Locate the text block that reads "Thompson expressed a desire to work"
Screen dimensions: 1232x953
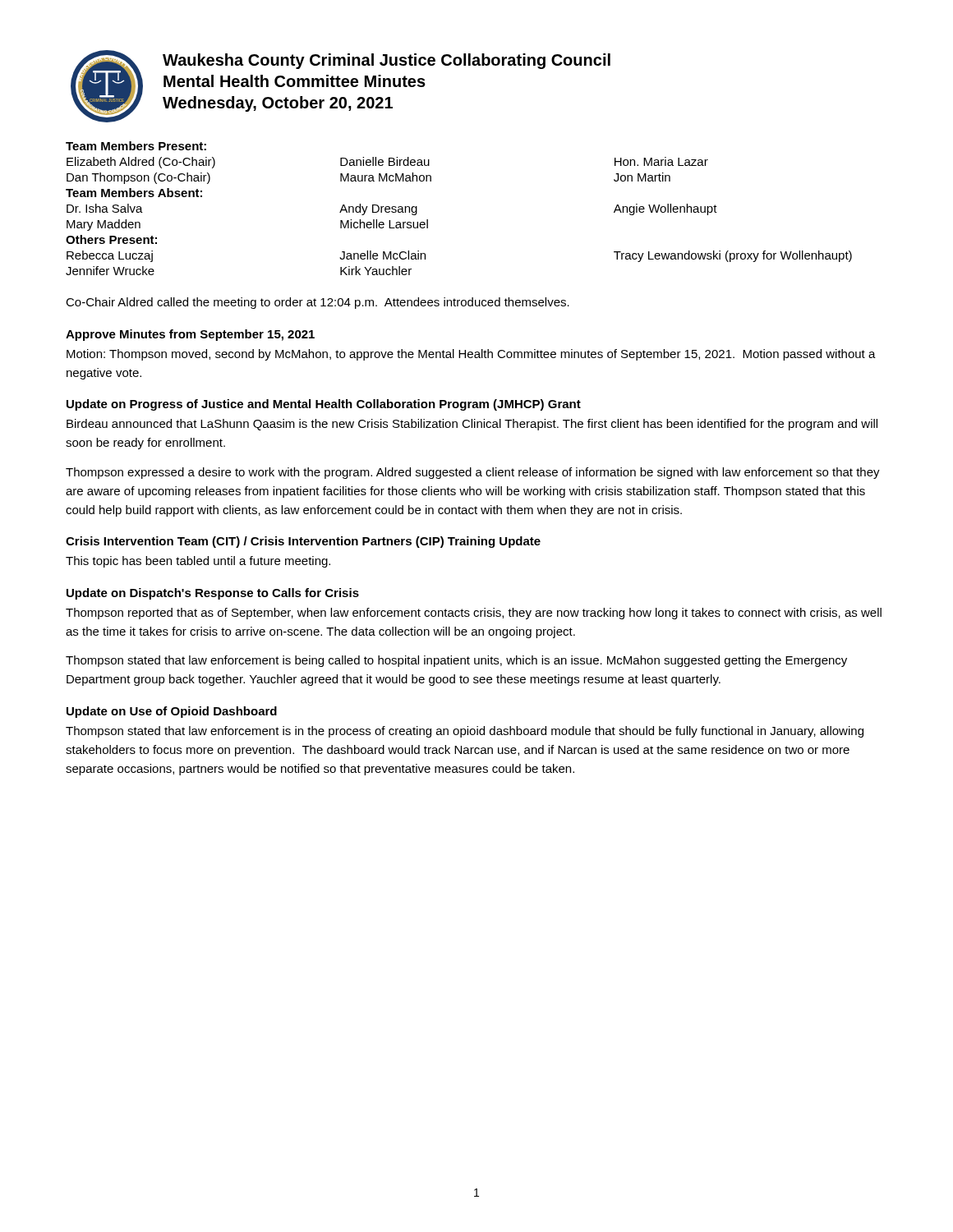click(x=473, y=491)
